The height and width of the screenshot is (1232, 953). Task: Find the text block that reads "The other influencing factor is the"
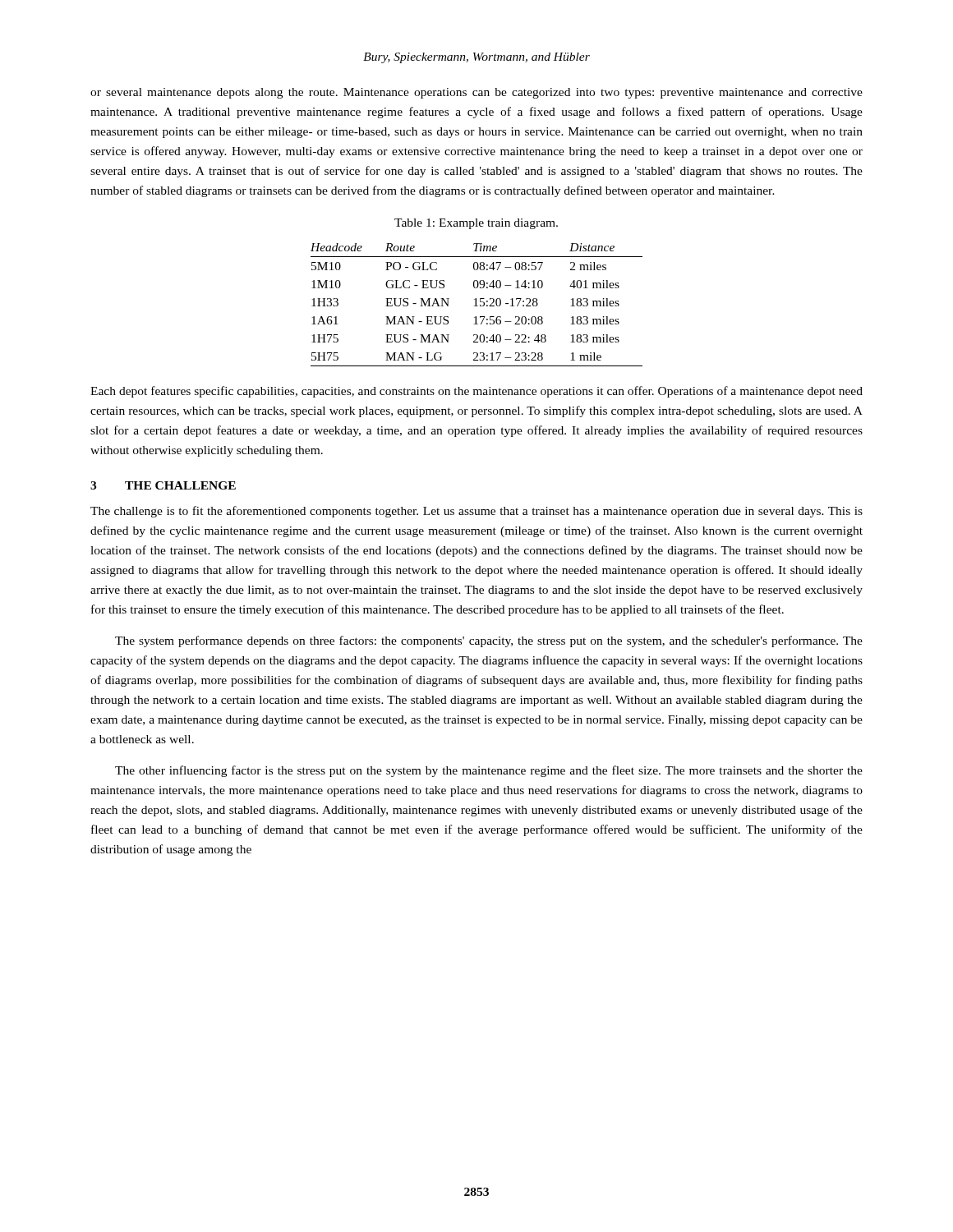pos(476,810)
